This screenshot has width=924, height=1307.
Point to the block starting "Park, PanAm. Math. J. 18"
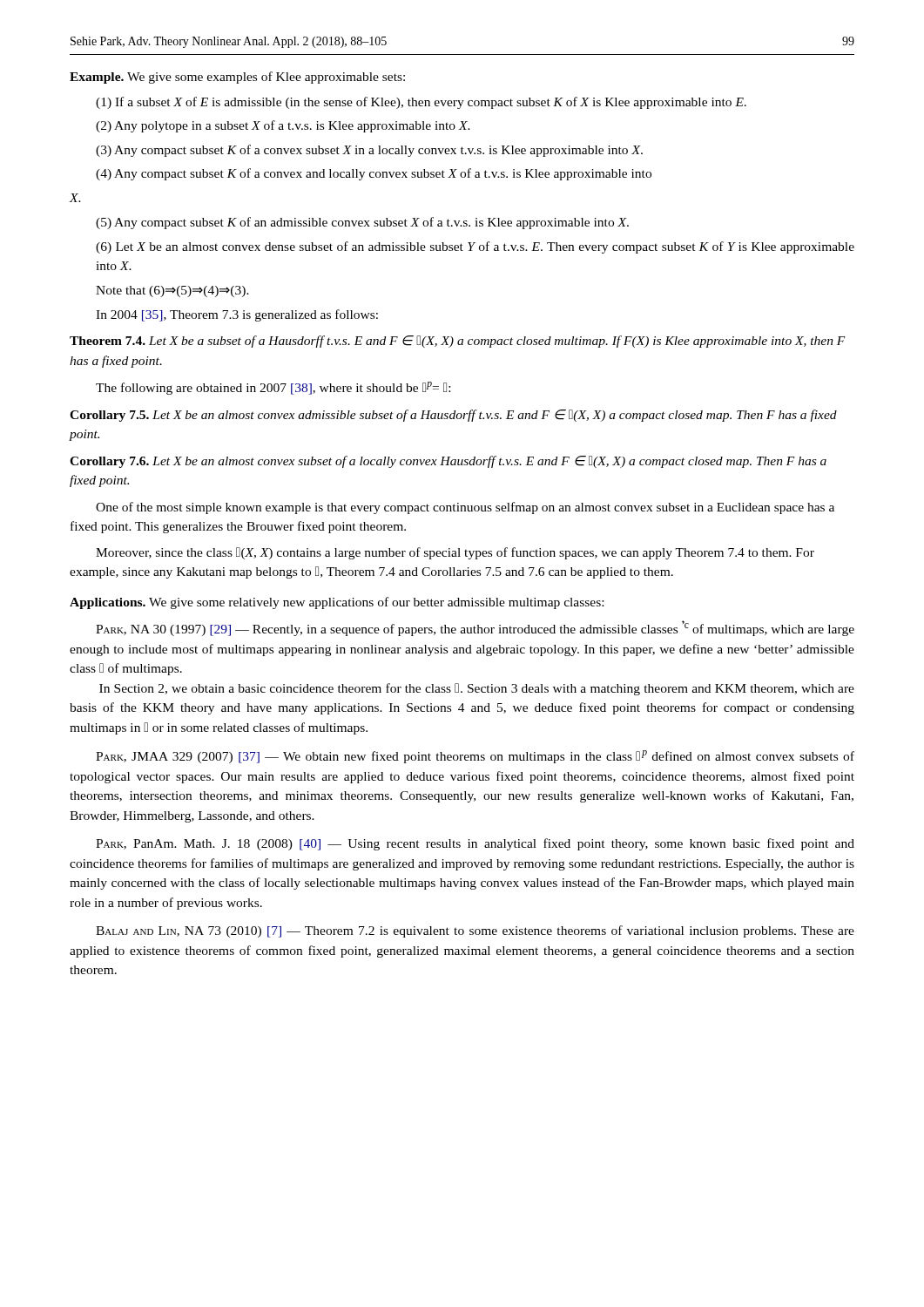coord(462,873)
